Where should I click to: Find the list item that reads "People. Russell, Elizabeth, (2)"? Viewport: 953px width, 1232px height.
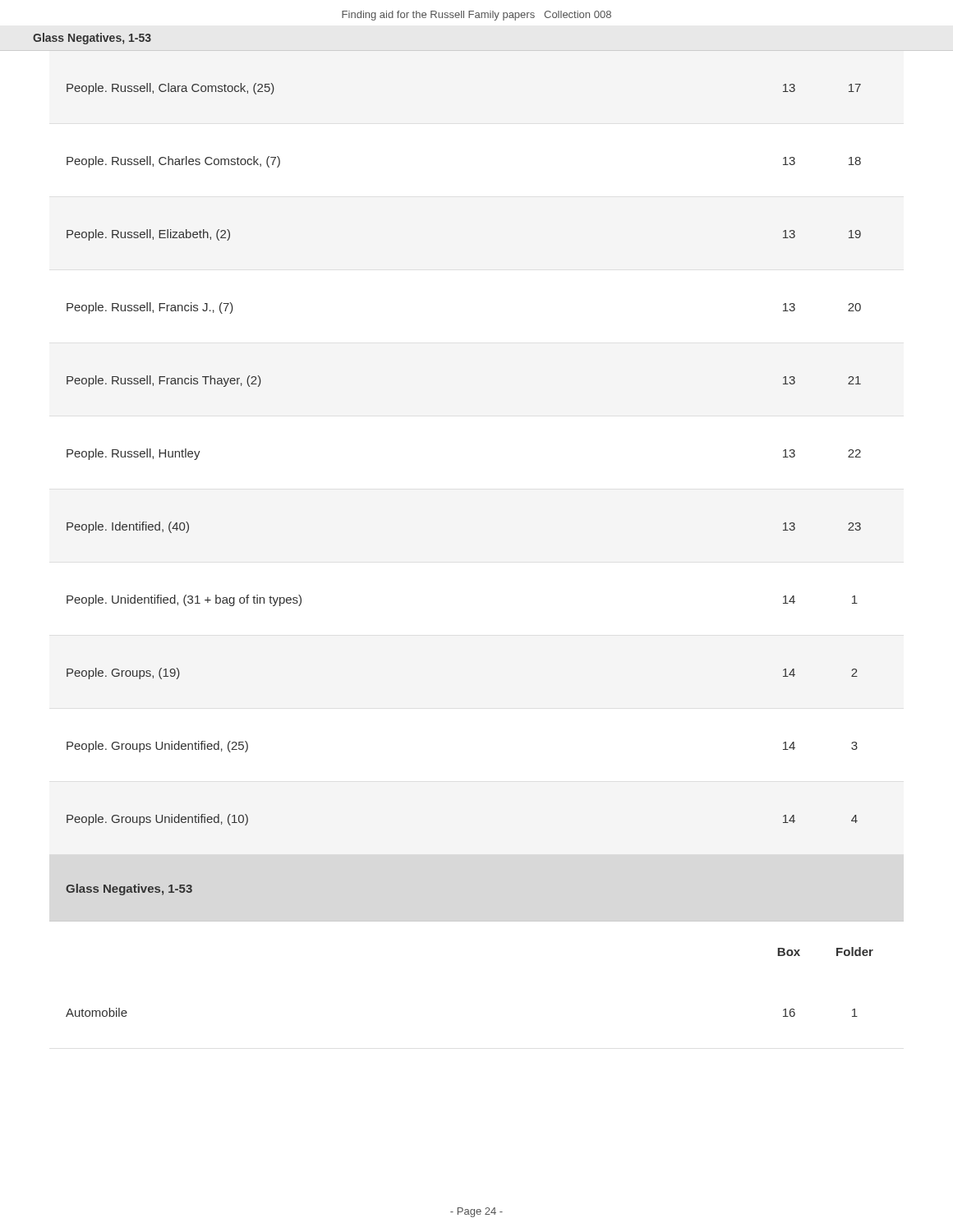coord(147,234)
